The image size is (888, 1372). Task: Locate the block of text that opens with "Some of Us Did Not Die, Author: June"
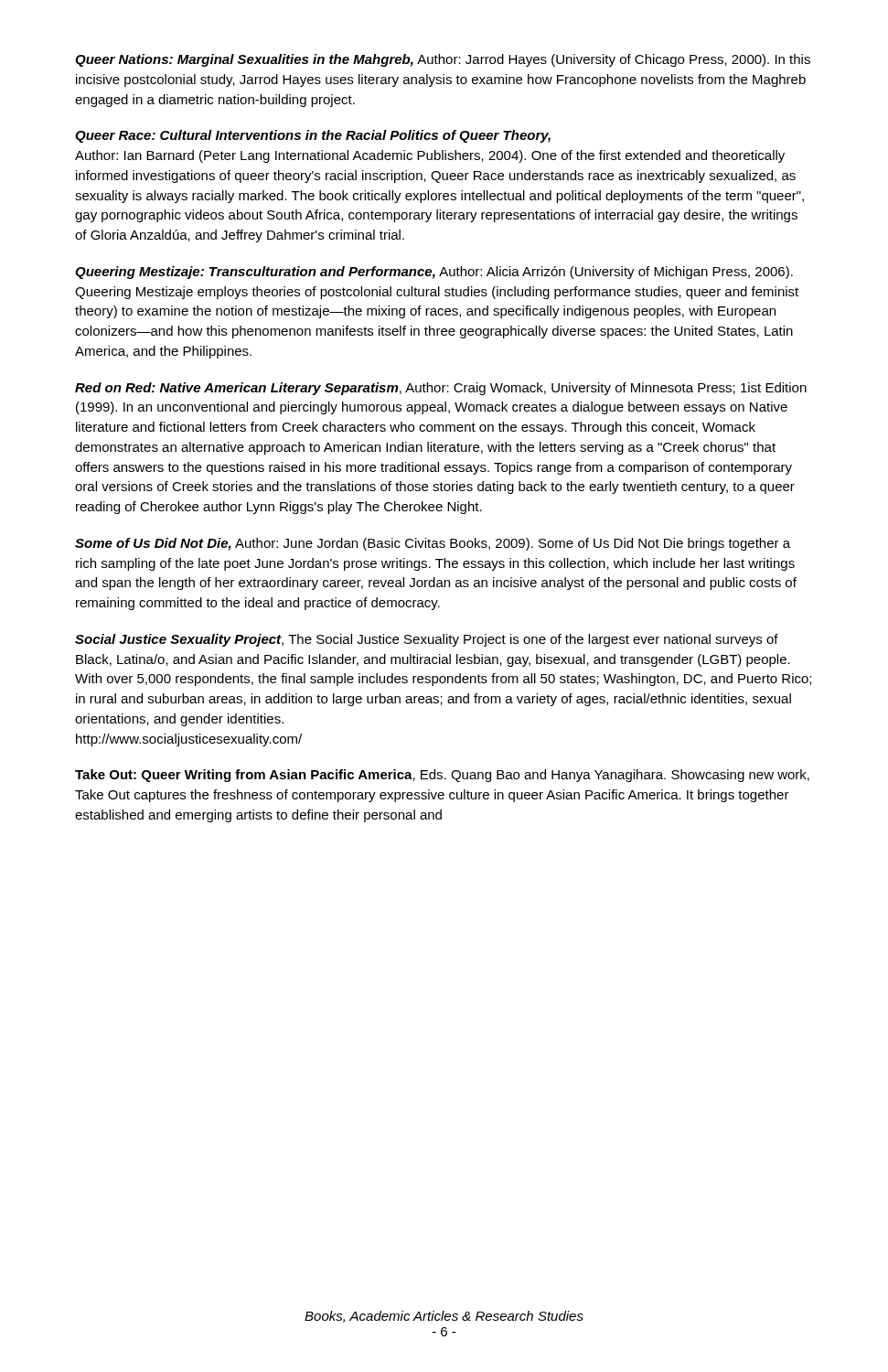pos(436,572)
